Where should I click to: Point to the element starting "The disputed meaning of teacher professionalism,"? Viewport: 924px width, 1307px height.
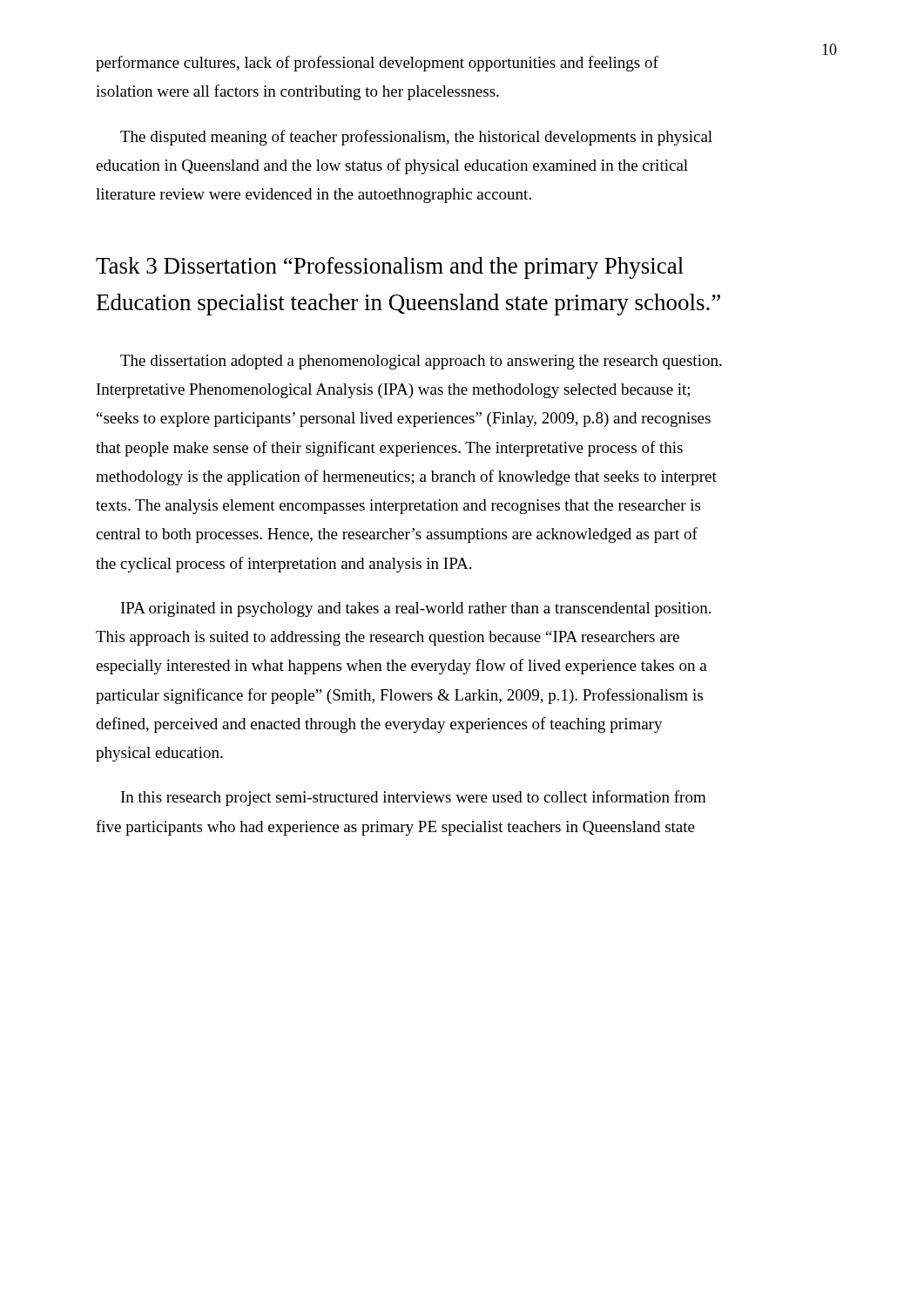click(x=466, y=165)
